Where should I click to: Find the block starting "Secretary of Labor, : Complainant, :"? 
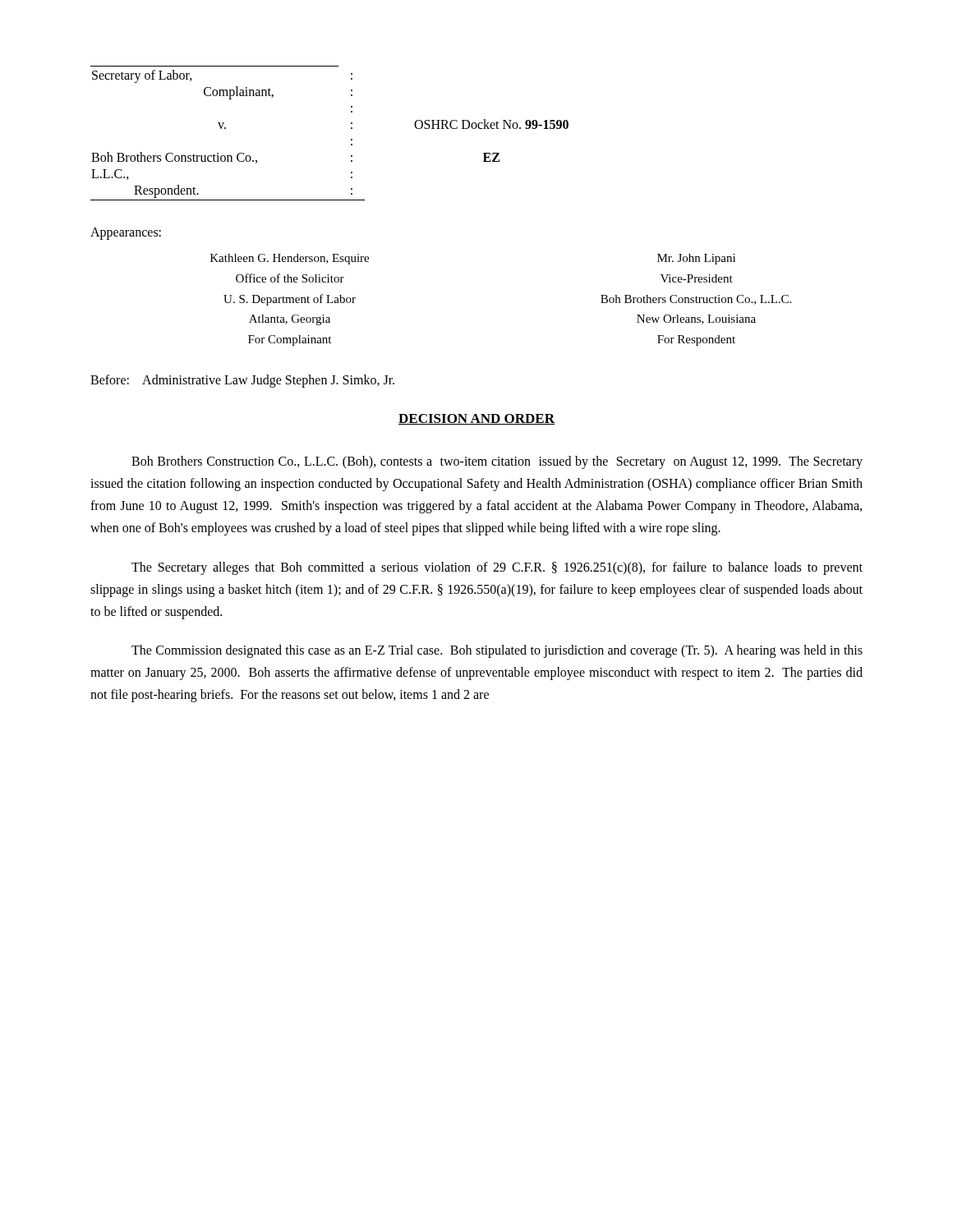click(146, 76)
